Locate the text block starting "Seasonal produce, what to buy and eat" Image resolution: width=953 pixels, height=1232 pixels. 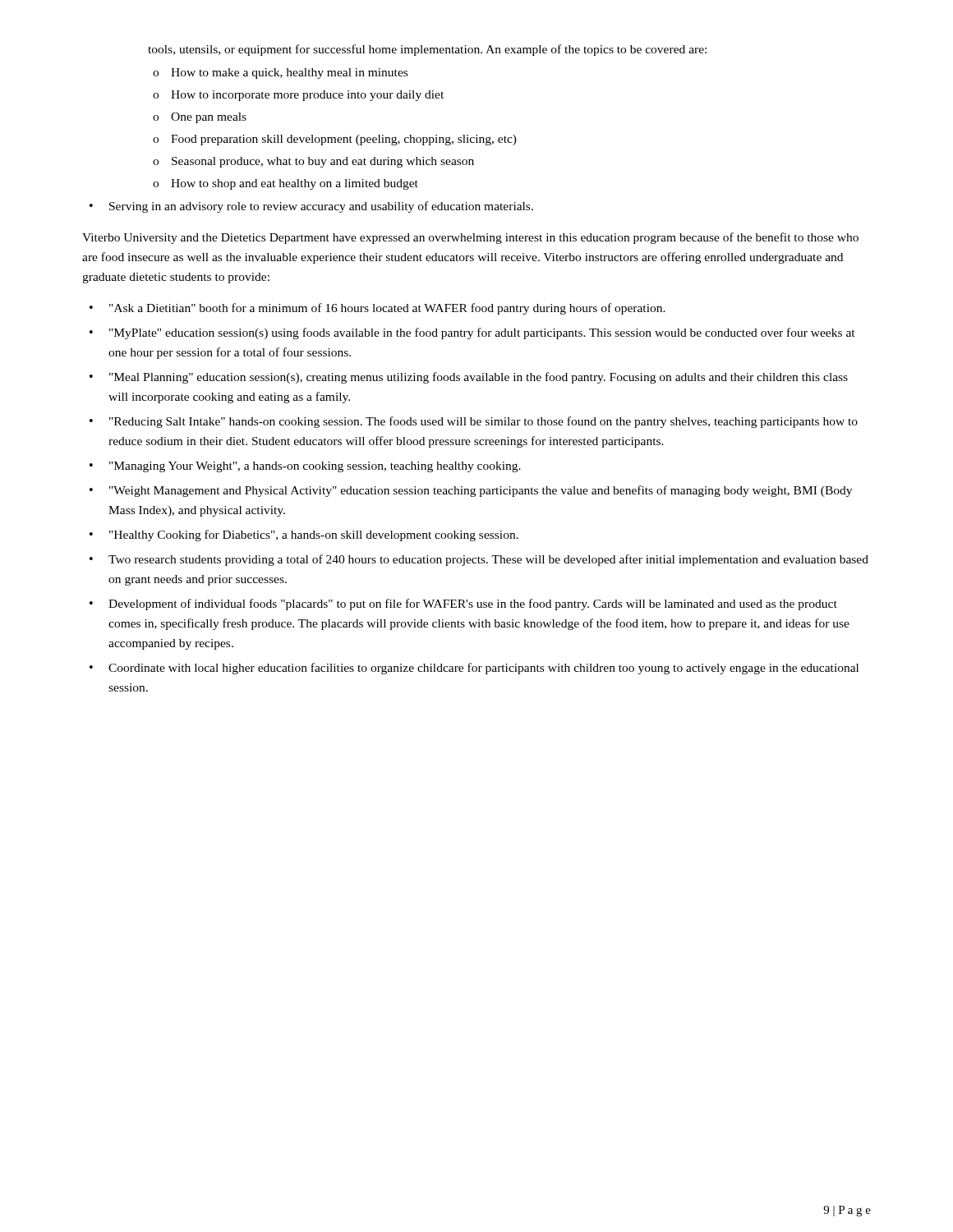pos(323,161)
